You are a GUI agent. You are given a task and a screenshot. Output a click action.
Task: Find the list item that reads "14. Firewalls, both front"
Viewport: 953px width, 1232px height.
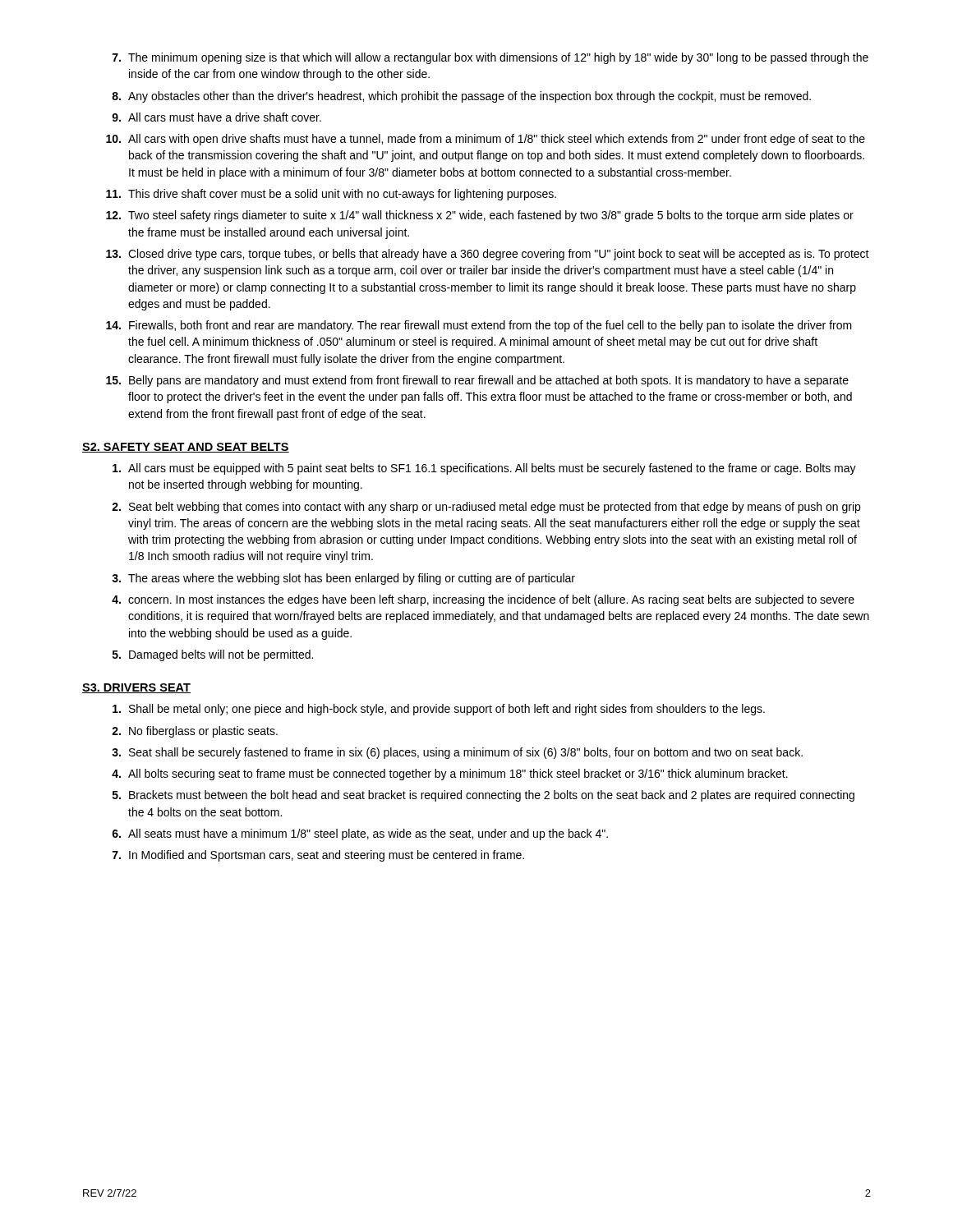tap(476, 342)
